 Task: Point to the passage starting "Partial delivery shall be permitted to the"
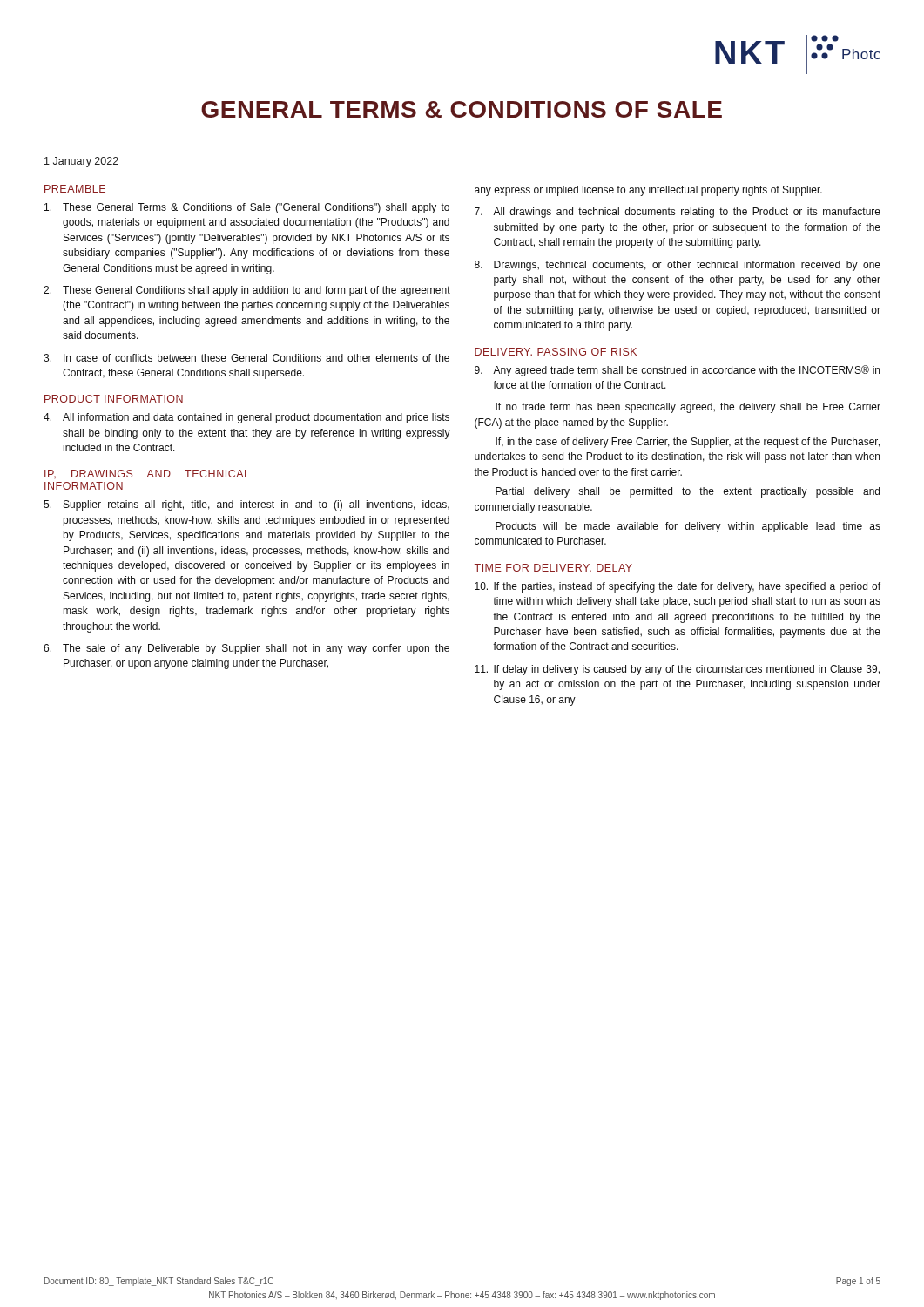click(677, 499)
